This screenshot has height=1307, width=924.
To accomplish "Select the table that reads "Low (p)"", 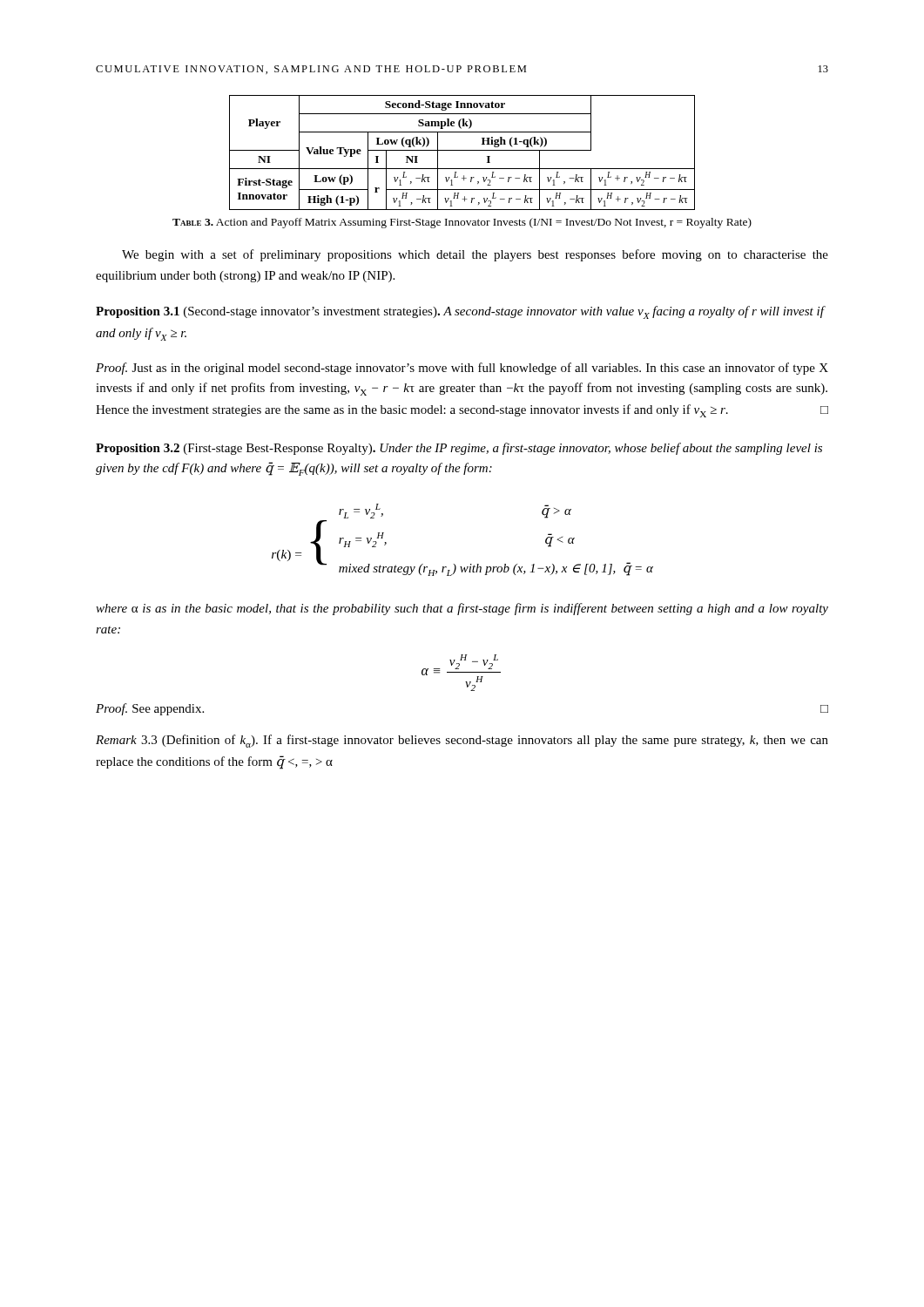I will (x=462, y=153).
